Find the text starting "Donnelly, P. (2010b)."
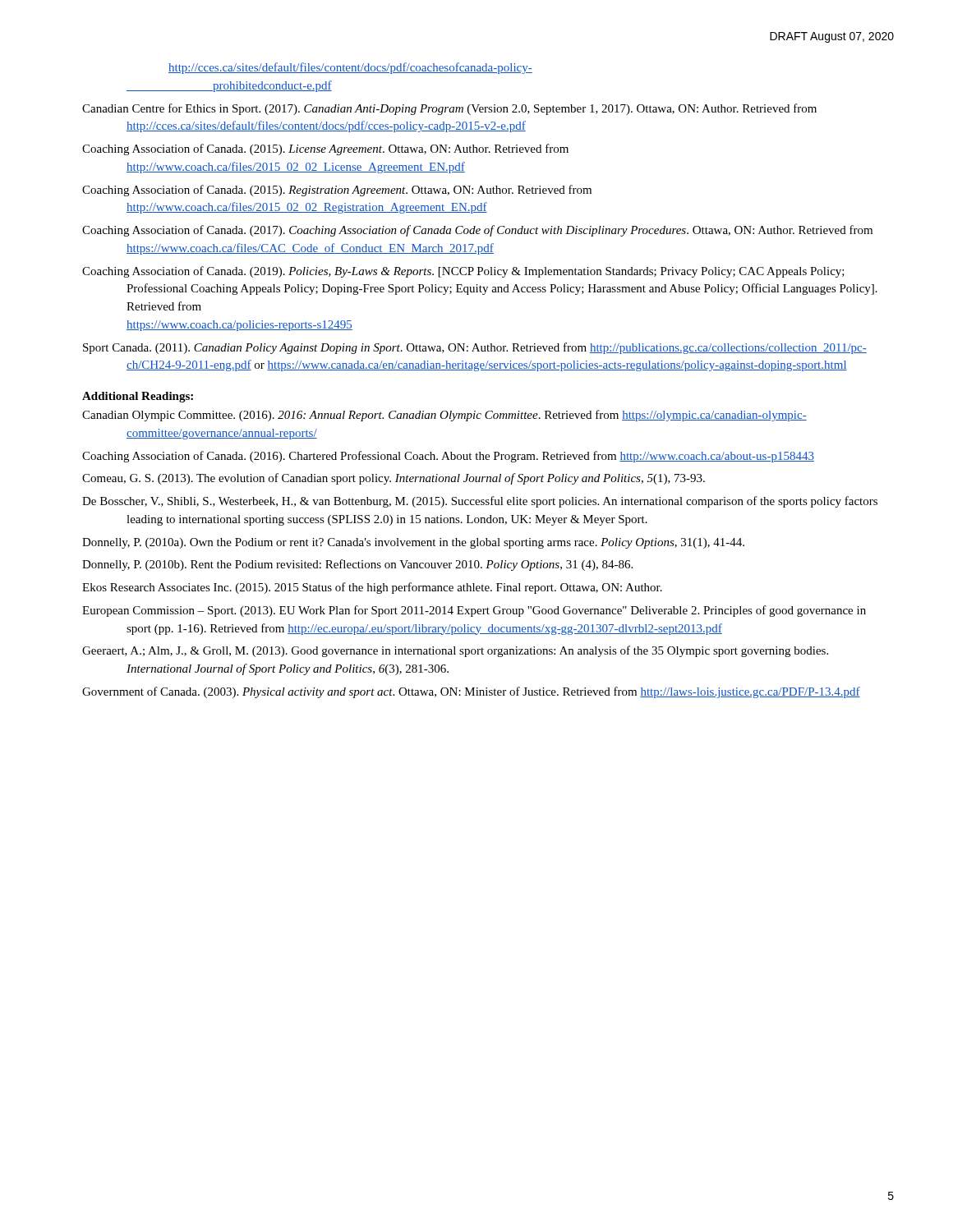953x1232 pixels. 358,564
